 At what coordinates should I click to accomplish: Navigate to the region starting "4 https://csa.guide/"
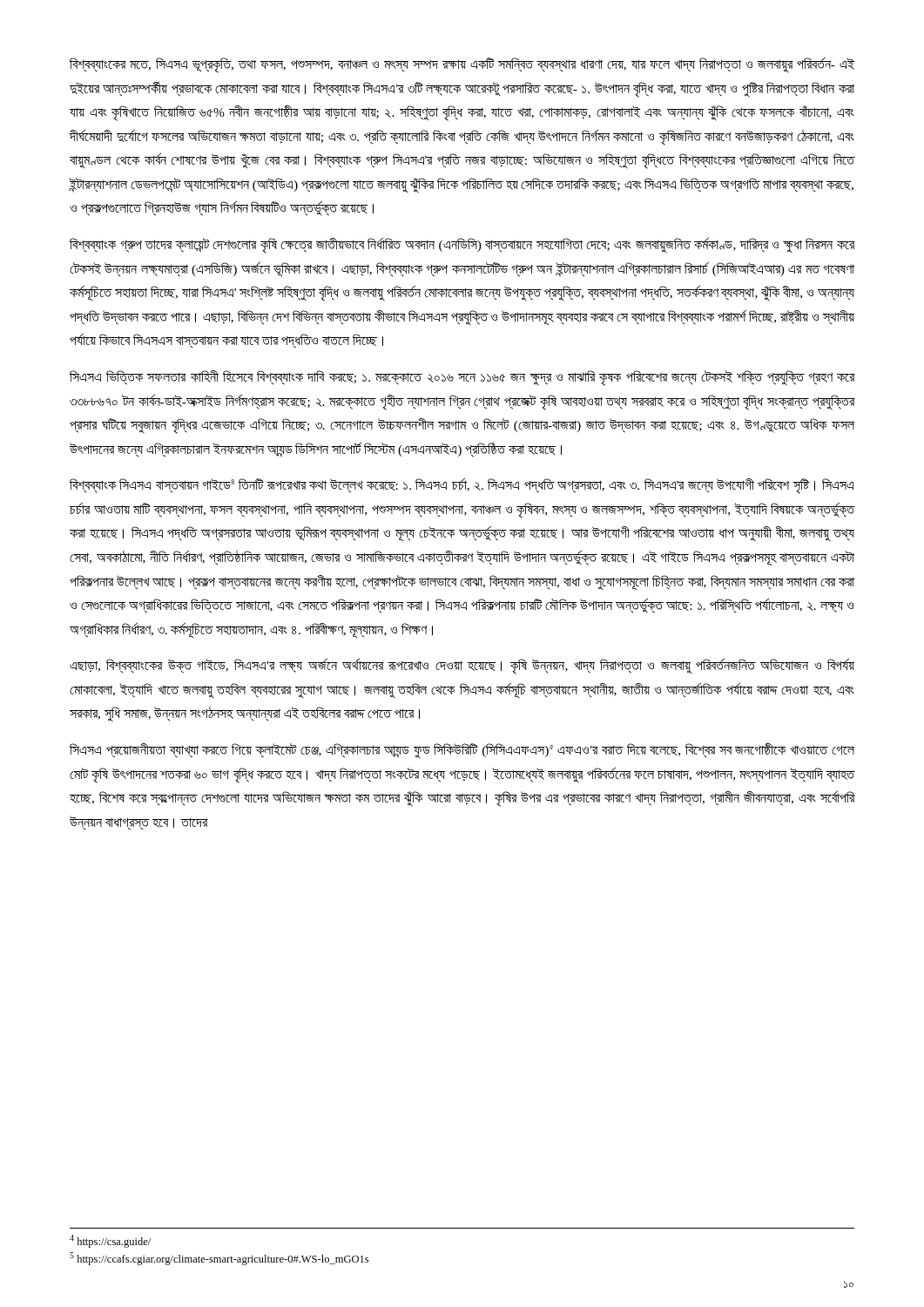click(x=110, y=1241)
